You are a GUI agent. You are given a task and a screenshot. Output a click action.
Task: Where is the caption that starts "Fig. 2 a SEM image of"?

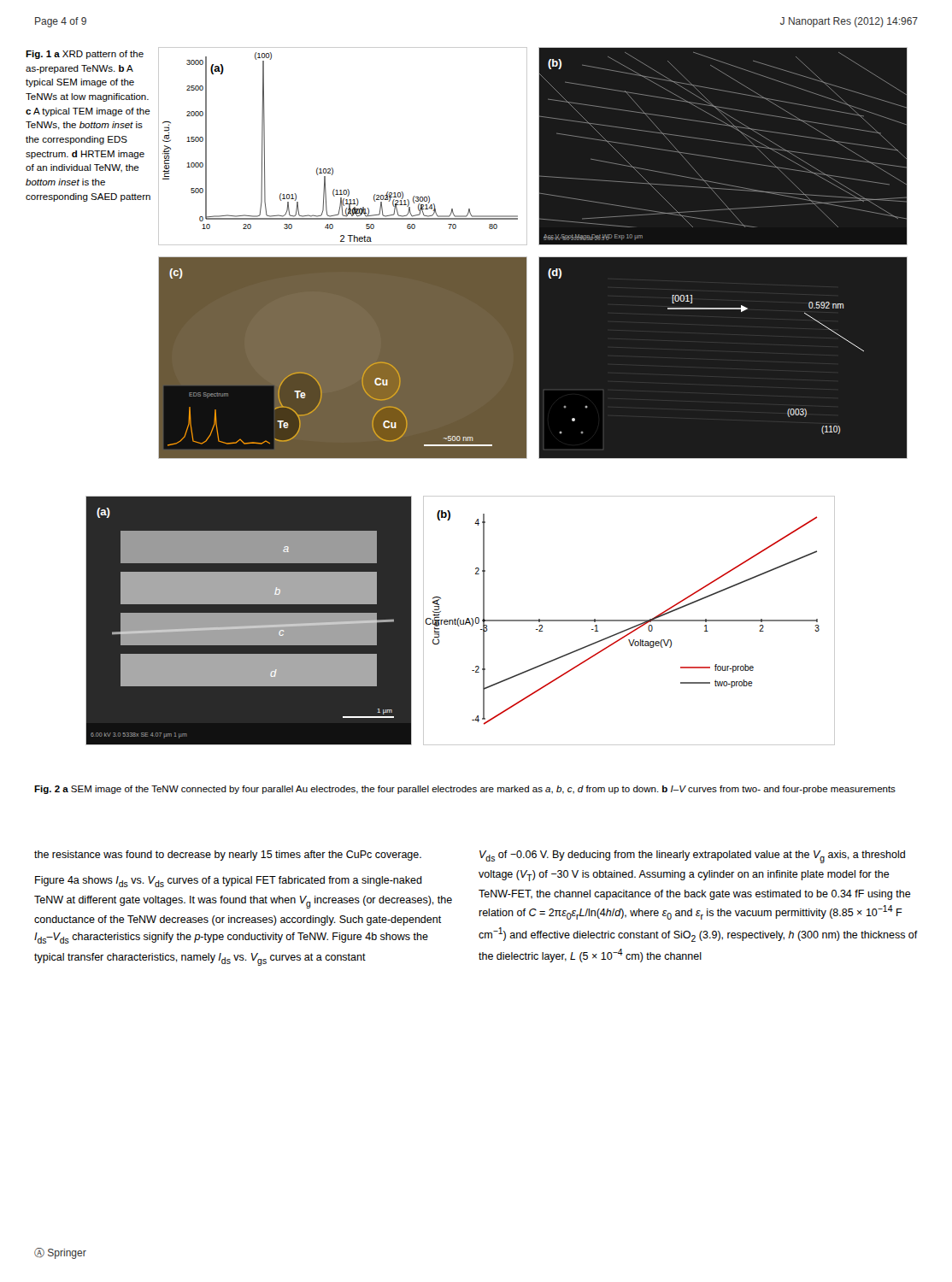(465, 789)
